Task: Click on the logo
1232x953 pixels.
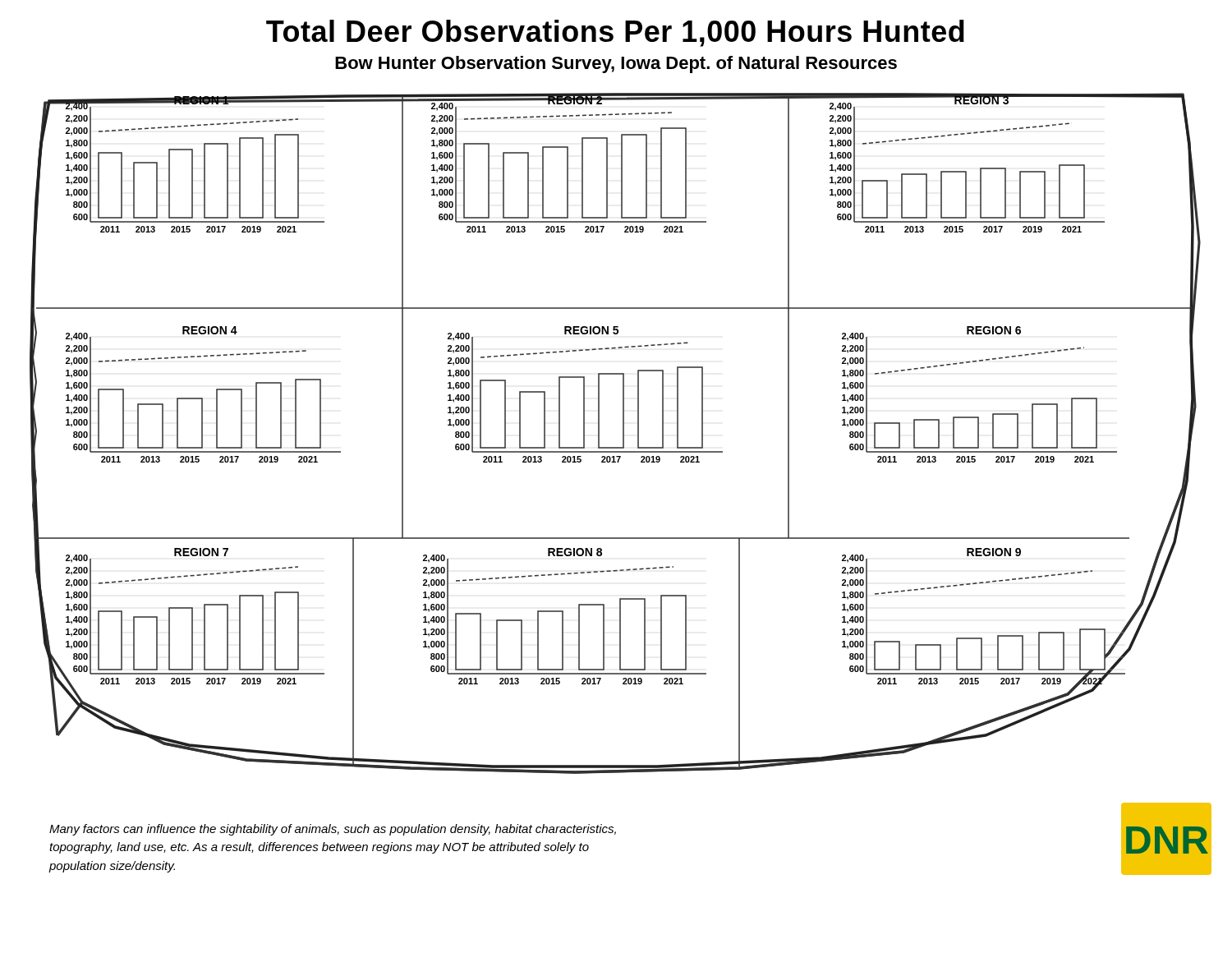Action: click(x=1166, y=839)
